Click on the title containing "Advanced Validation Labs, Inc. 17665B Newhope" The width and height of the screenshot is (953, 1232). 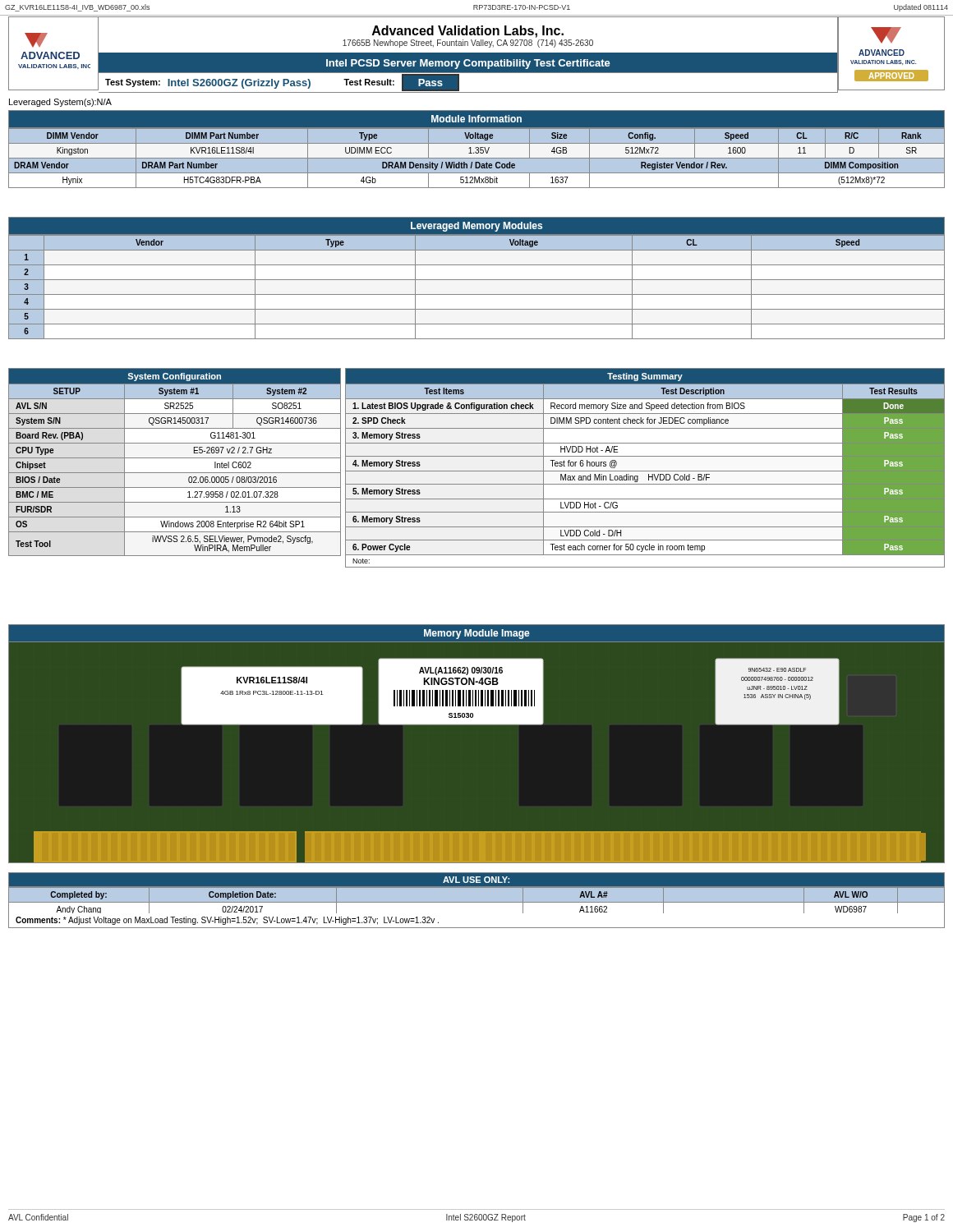click(x=468, y=35)
